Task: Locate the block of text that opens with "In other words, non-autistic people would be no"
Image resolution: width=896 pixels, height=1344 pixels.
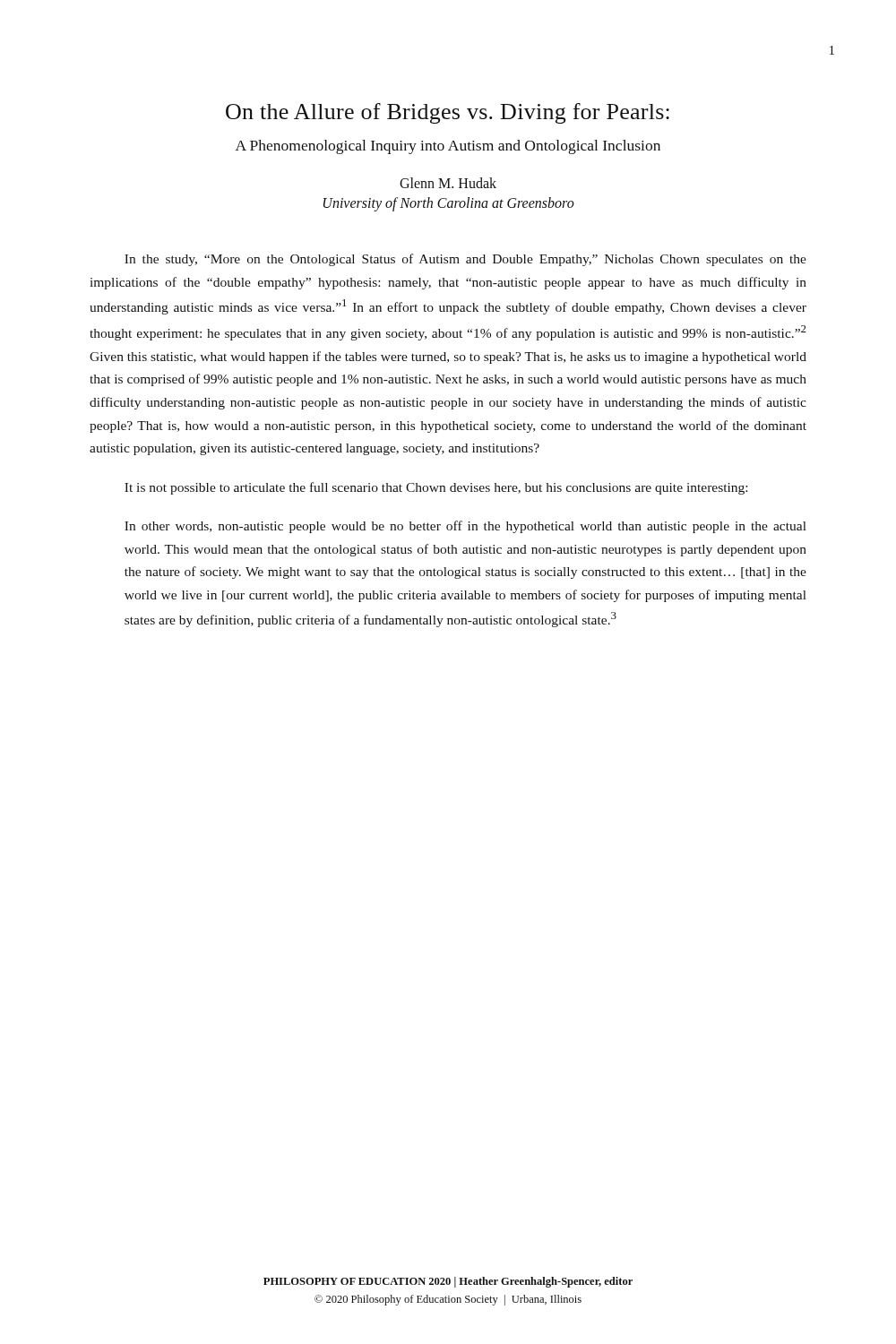Action: [x=465, y=573]
